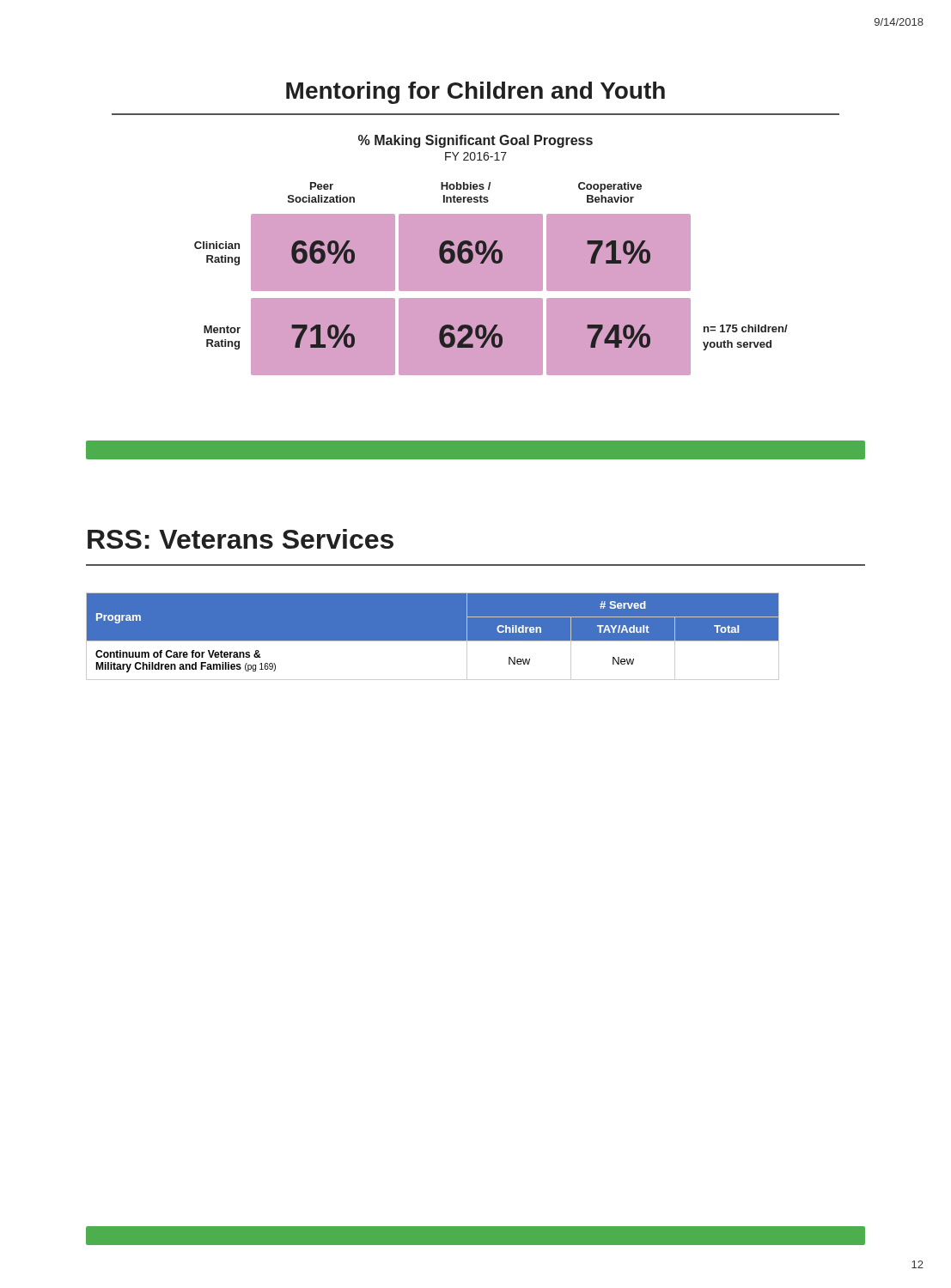Locate the text "RSS: Veterans Services"

click(x=240, y=539)
